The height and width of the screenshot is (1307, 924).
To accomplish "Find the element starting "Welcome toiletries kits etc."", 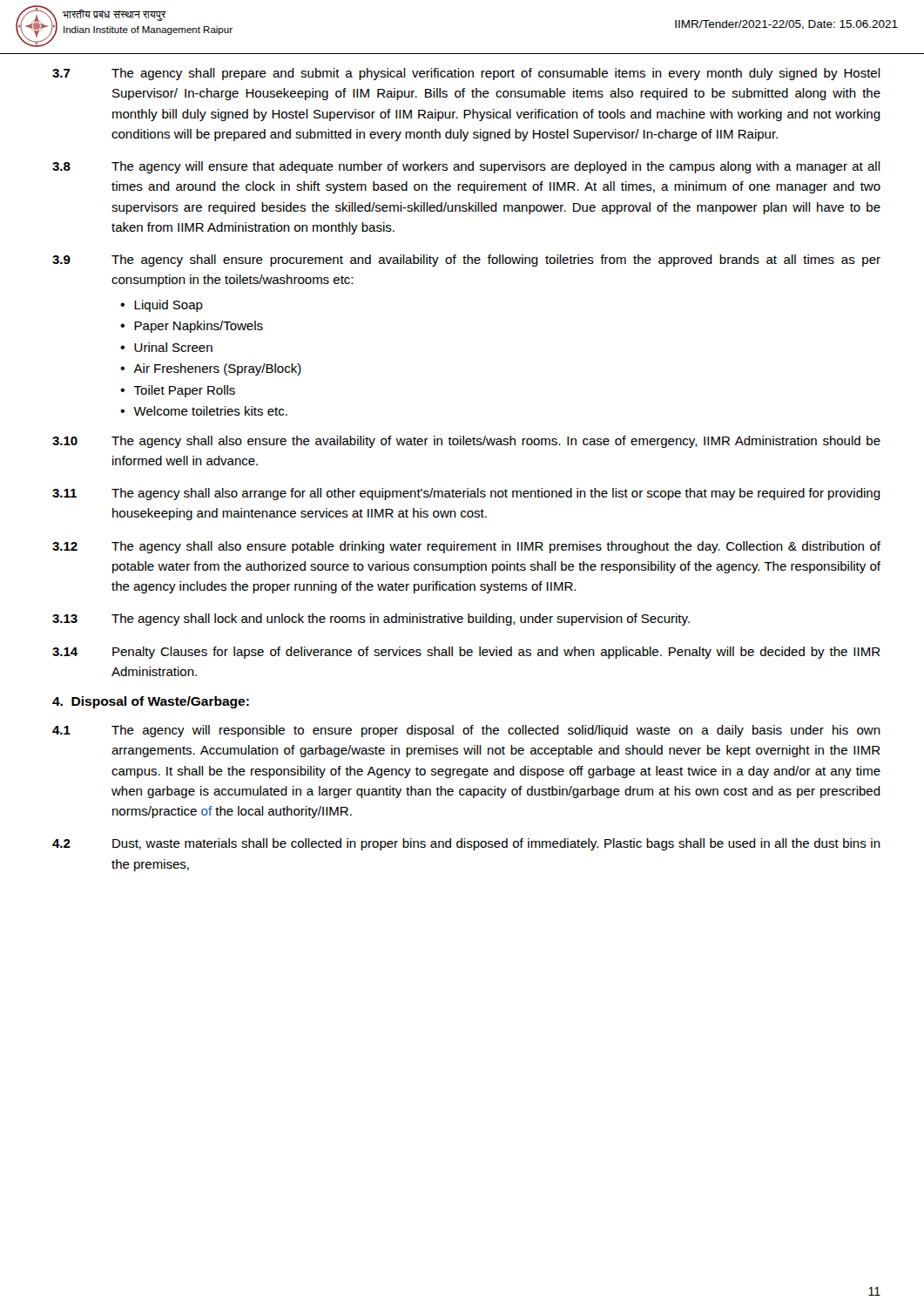I will (x=211, y=411).
